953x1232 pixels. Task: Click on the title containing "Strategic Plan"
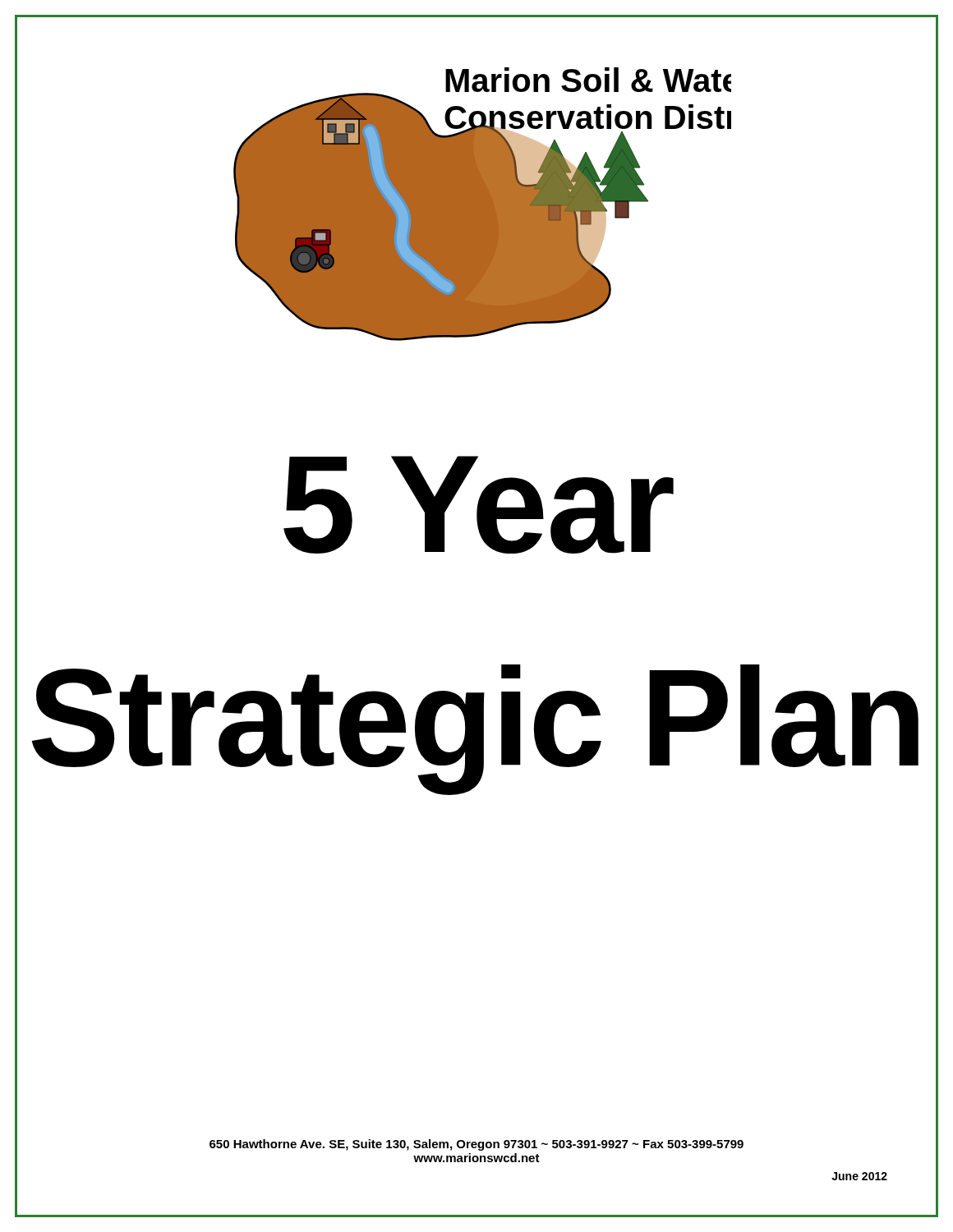(x=476, y=718)
